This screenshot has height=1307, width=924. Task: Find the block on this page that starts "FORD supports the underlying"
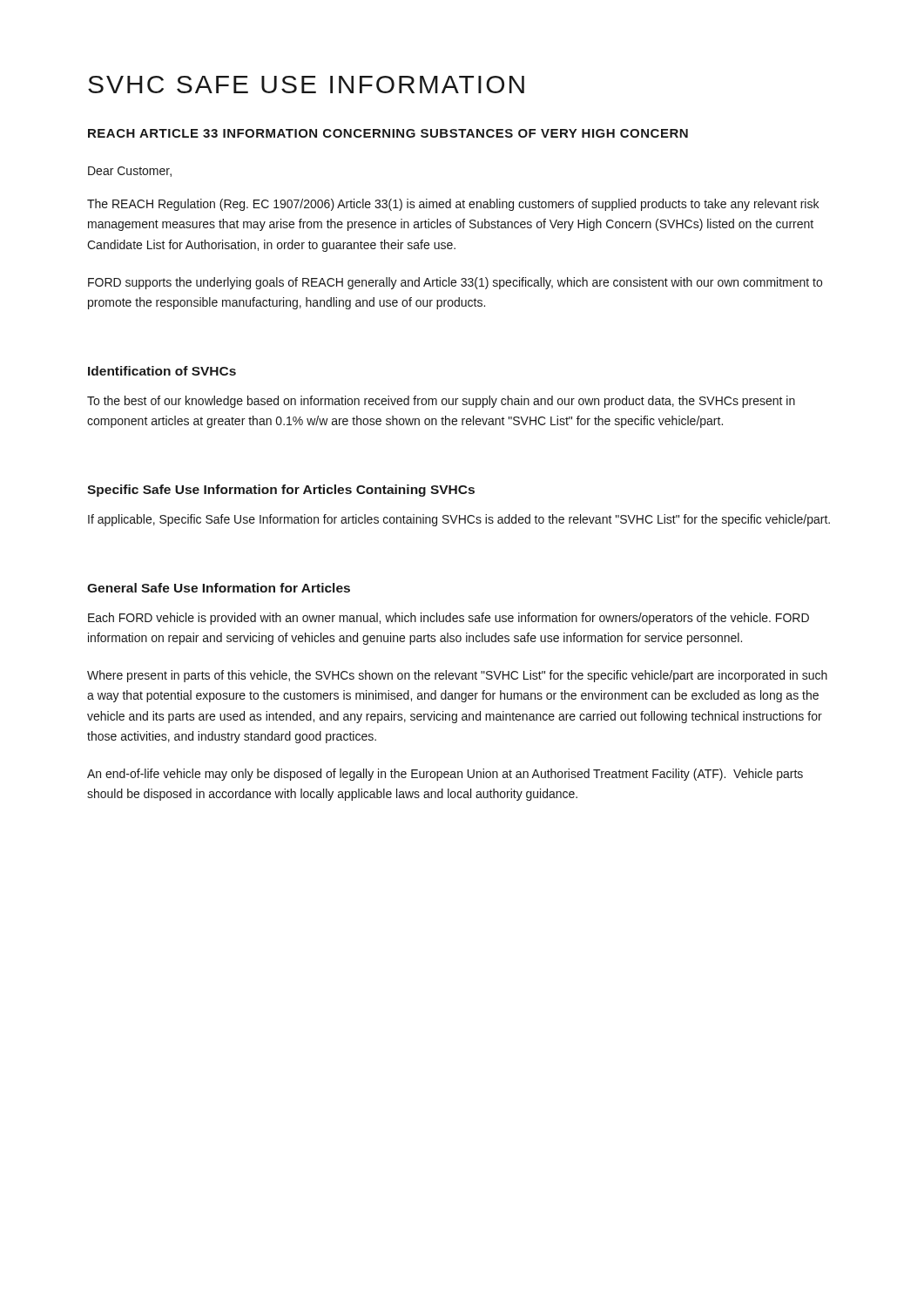(455, 292)
